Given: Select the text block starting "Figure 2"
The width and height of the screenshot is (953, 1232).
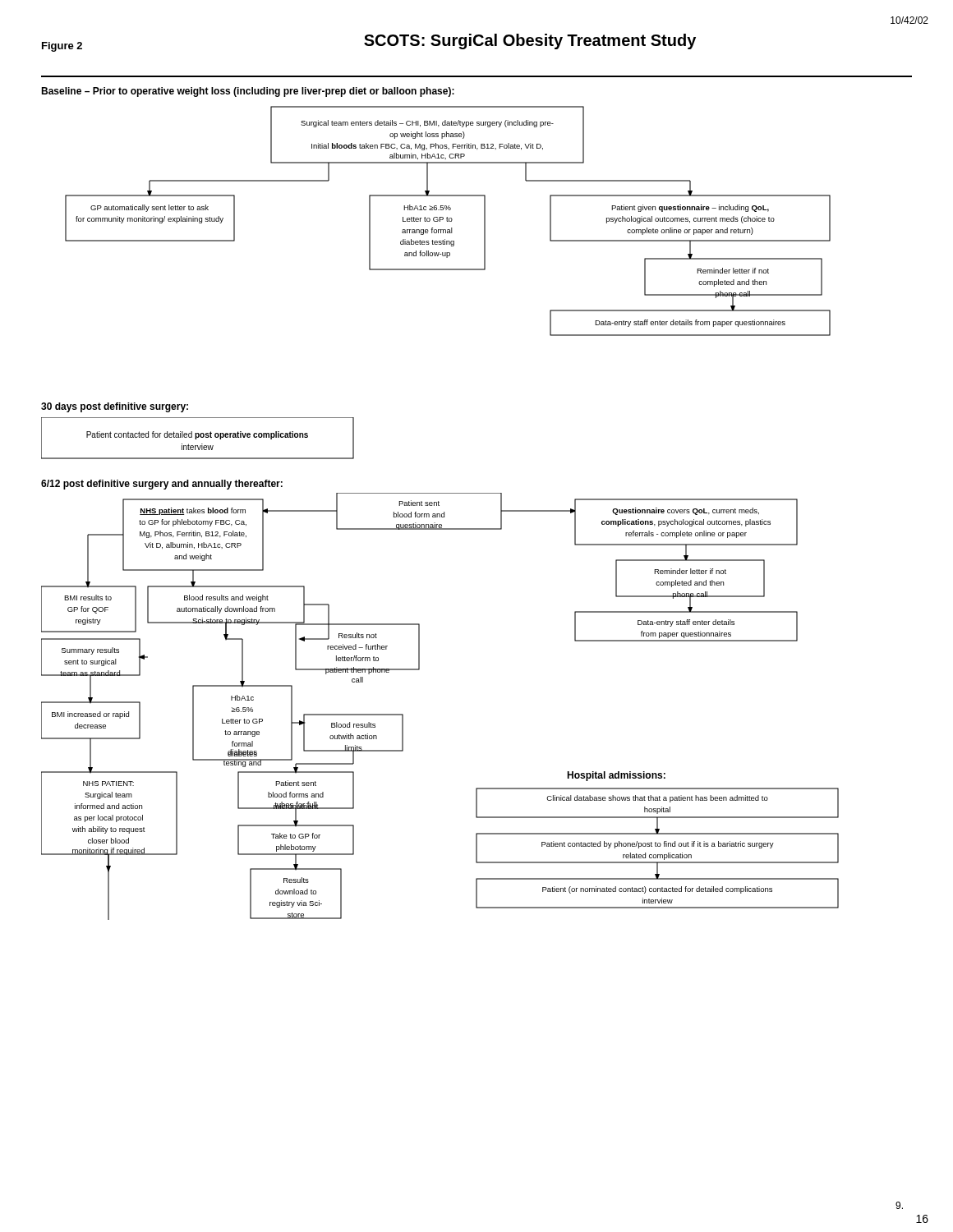Looking at the screenshot, I should click(x=62, y=46).
